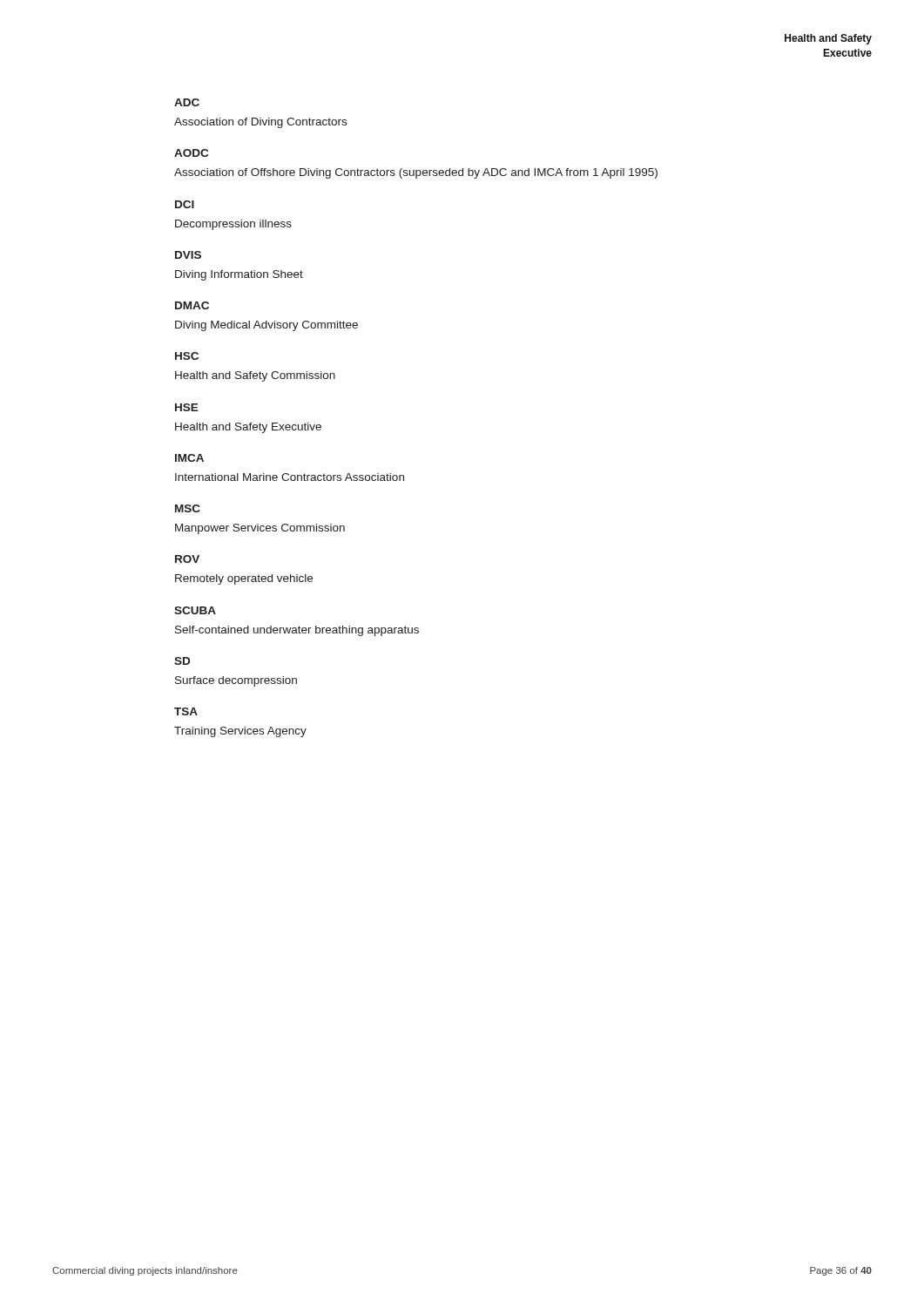This screenshot has height=1307, width=924.
Task: Click on the text starting "Health and Safety Executive"
Action: tap(248, 426)
